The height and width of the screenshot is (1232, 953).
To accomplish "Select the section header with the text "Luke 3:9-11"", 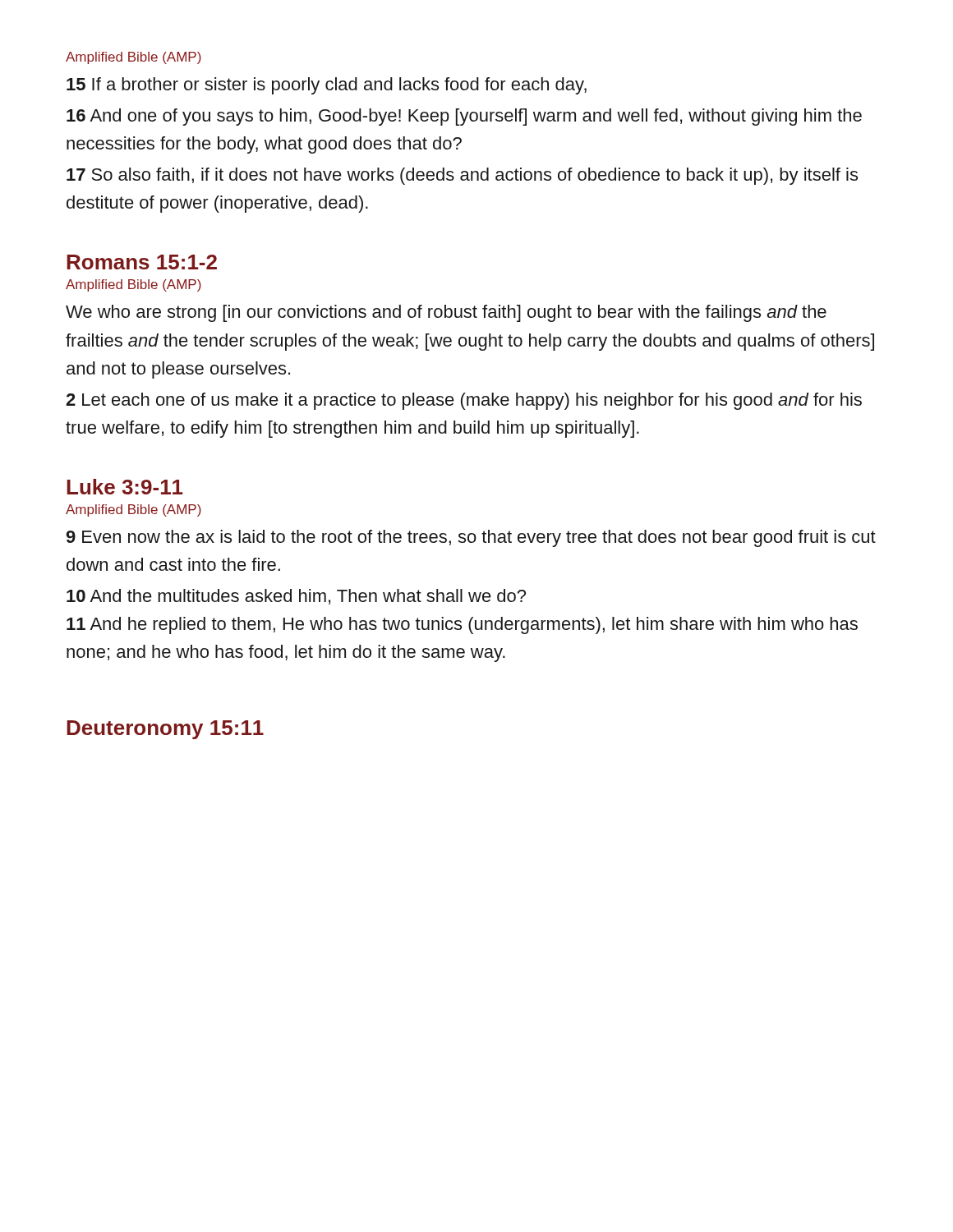I will pyautogui.click(x=125, y=487).
